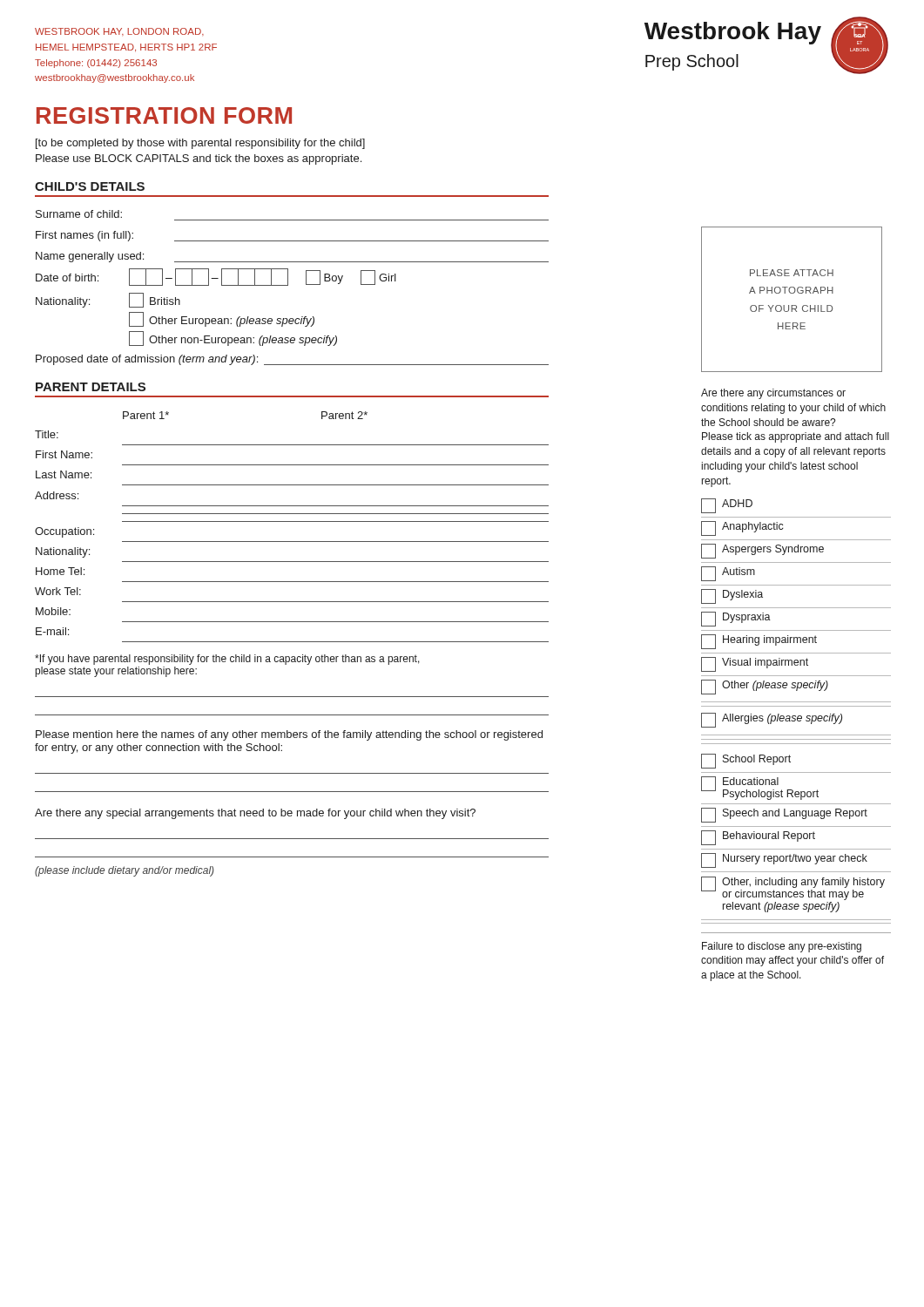Click on the text block starting "Other, including any family history or"
This screenshot has width=924, height=1307.
tap(796, 894)
